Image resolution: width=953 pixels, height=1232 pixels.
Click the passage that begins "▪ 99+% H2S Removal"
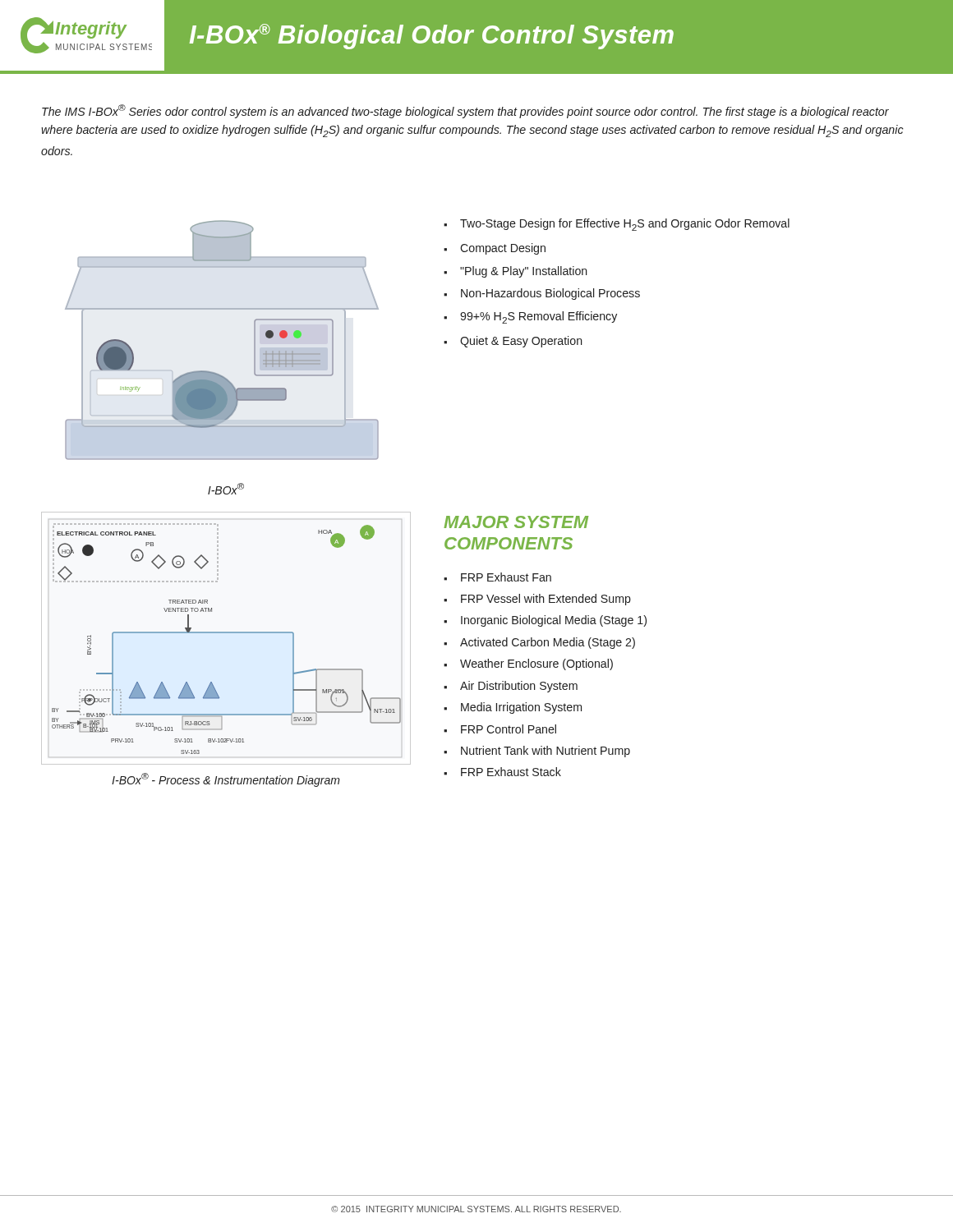tap(530, 317)
